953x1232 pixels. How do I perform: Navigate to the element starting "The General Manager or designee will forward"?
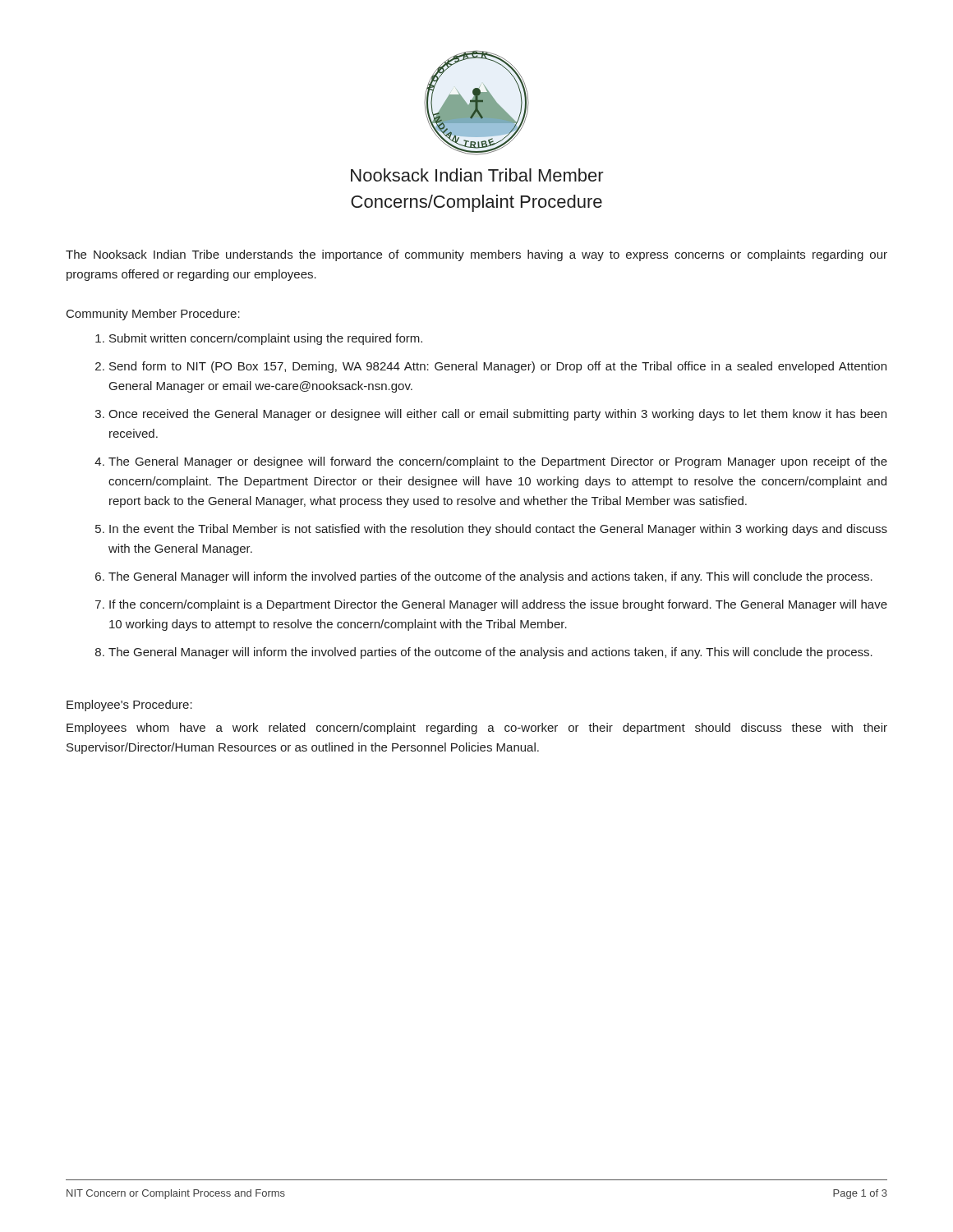(498, 481)
